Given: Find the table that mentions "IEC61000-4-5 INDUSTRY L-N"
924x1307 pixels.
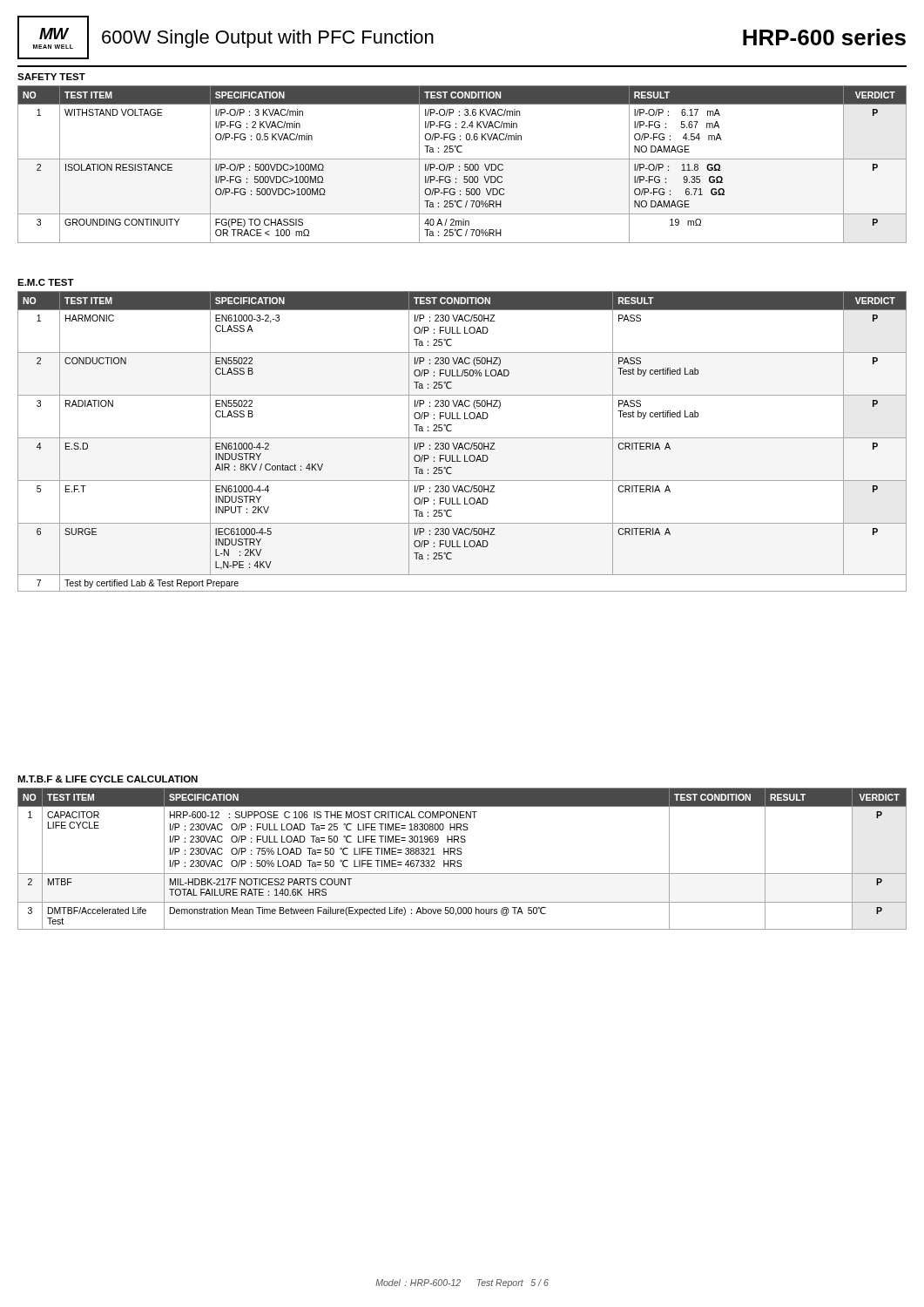Looking at the screenshot, I should pos(462,441).
